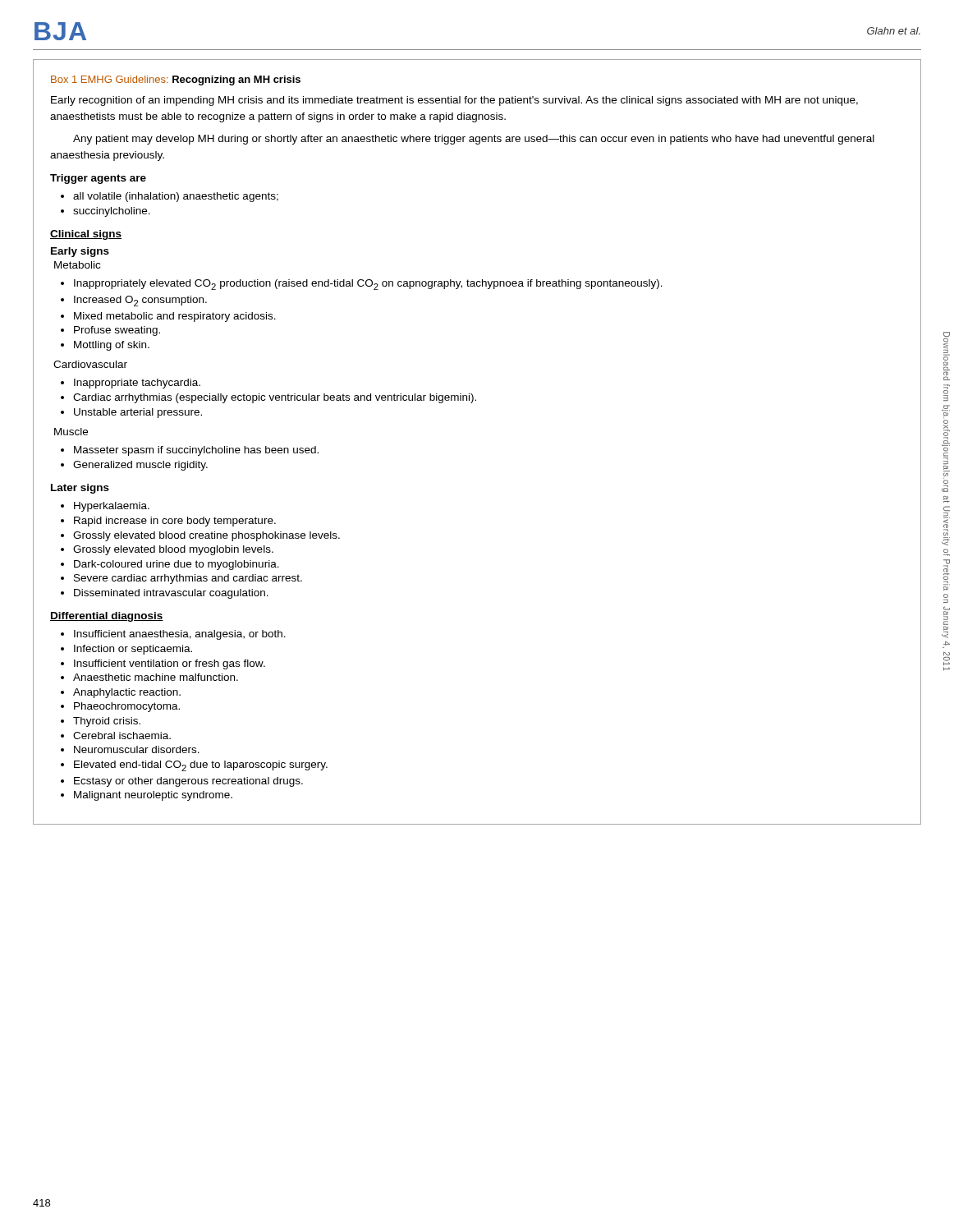The height and width of the screenshot is (1232, 954).
Task: Find the list item that says "Mixed metabolic and respiratory"
Action: coord(168,317)
